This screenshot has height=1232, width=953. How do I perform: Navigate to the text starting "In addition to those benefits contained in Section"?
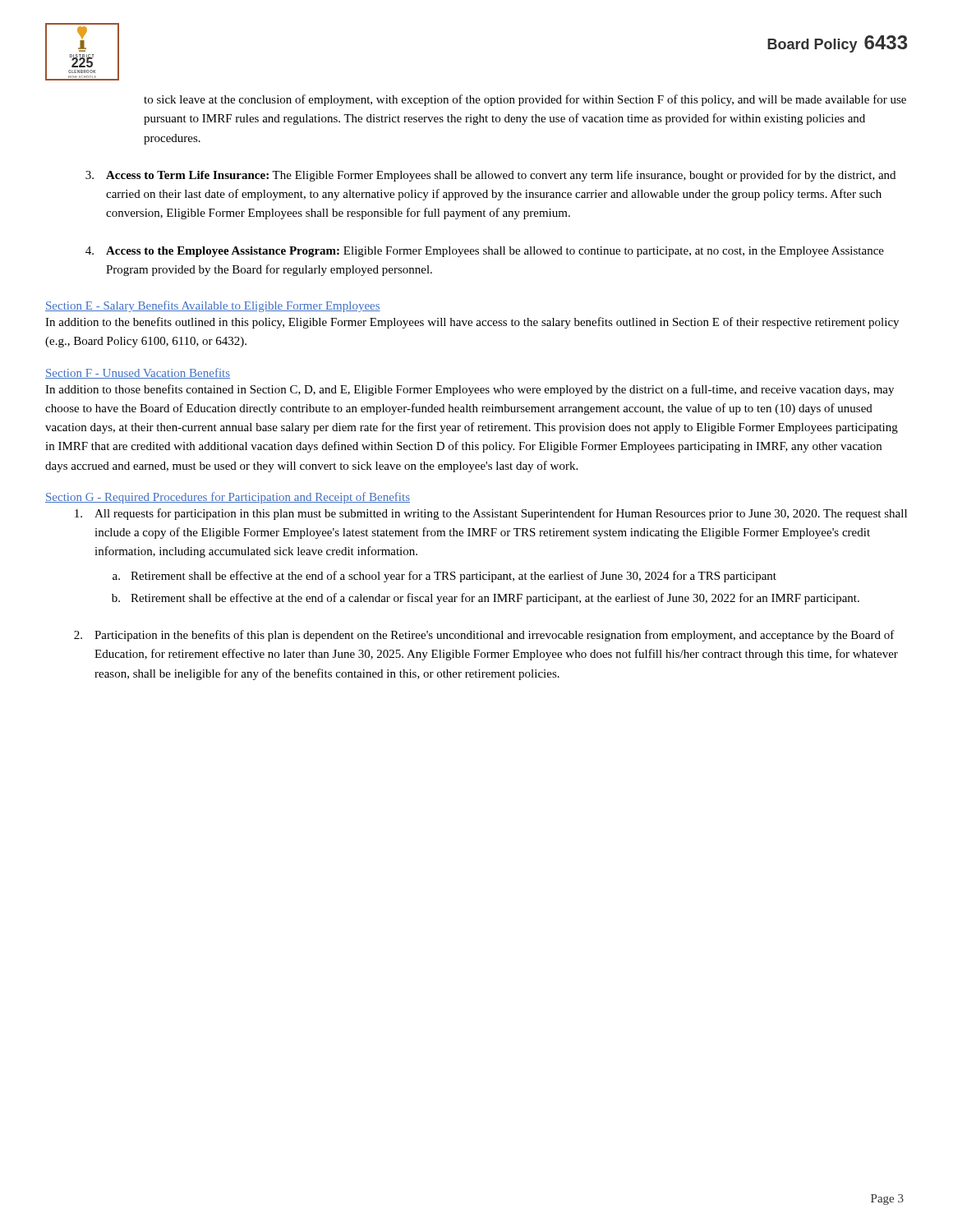click(x=471, y=427)
